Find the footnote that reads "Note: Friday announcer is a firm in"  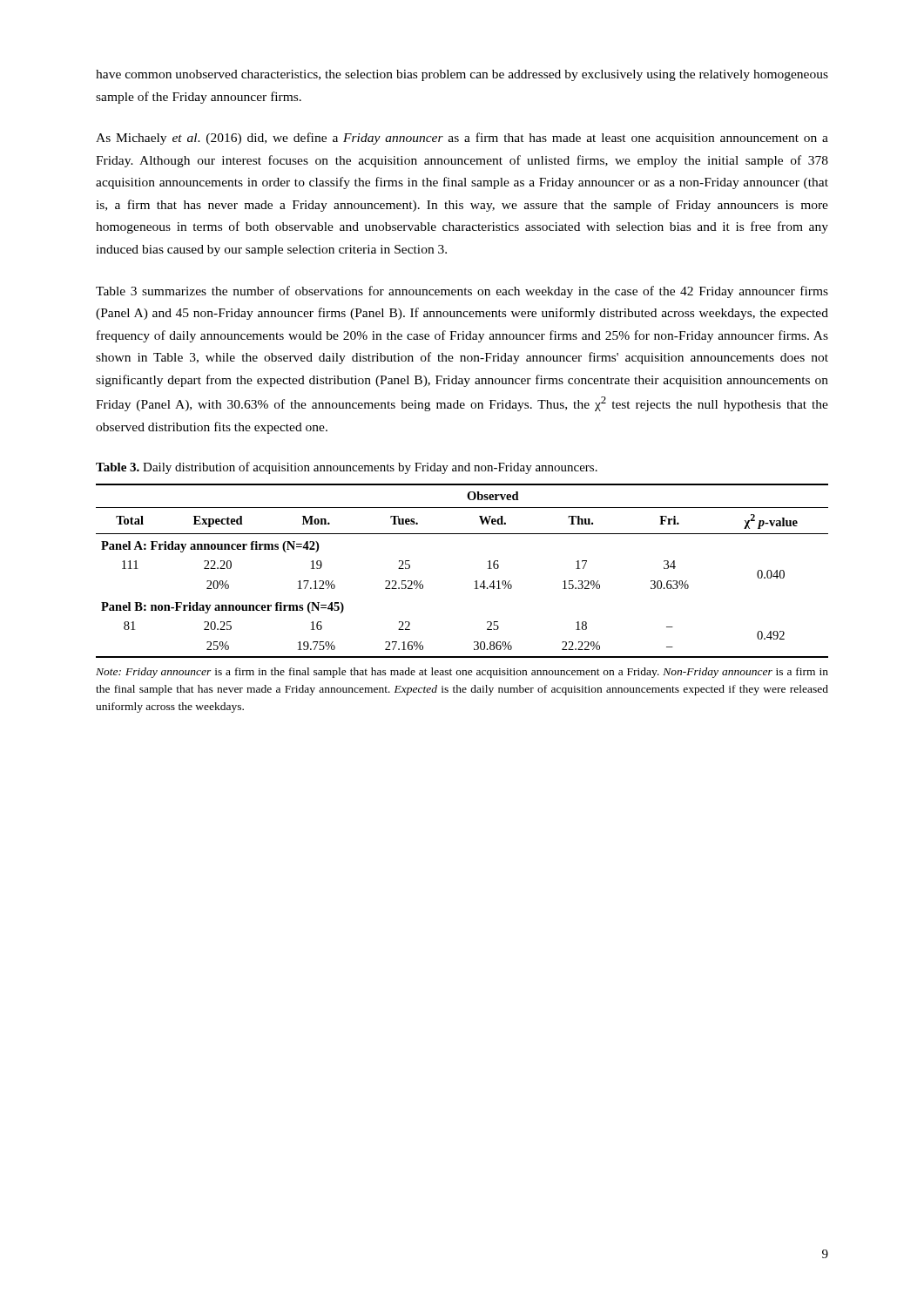[462, 689]
